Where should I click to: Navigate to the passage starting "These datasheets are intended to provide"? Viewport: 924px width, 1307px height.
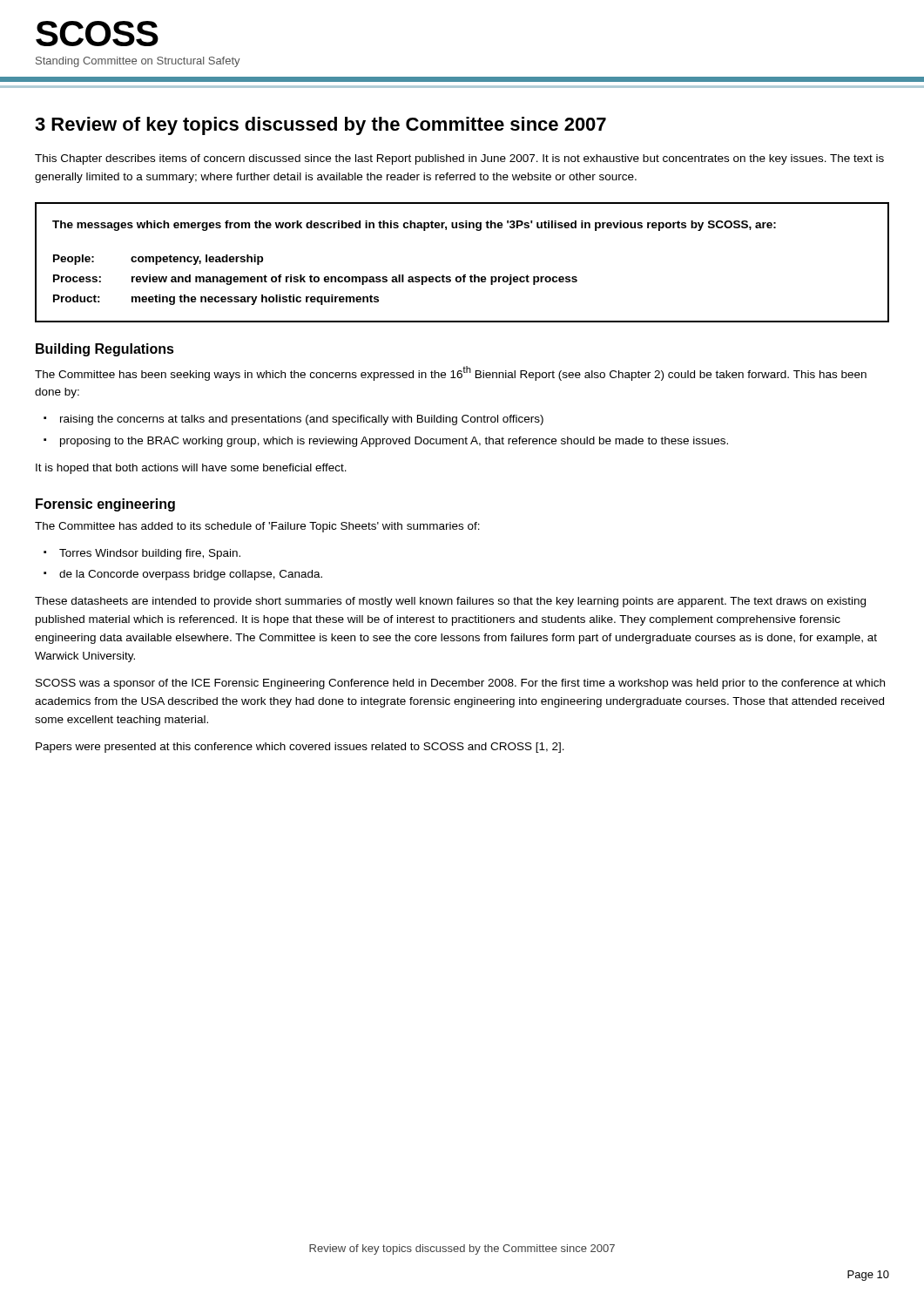(456, 628)
